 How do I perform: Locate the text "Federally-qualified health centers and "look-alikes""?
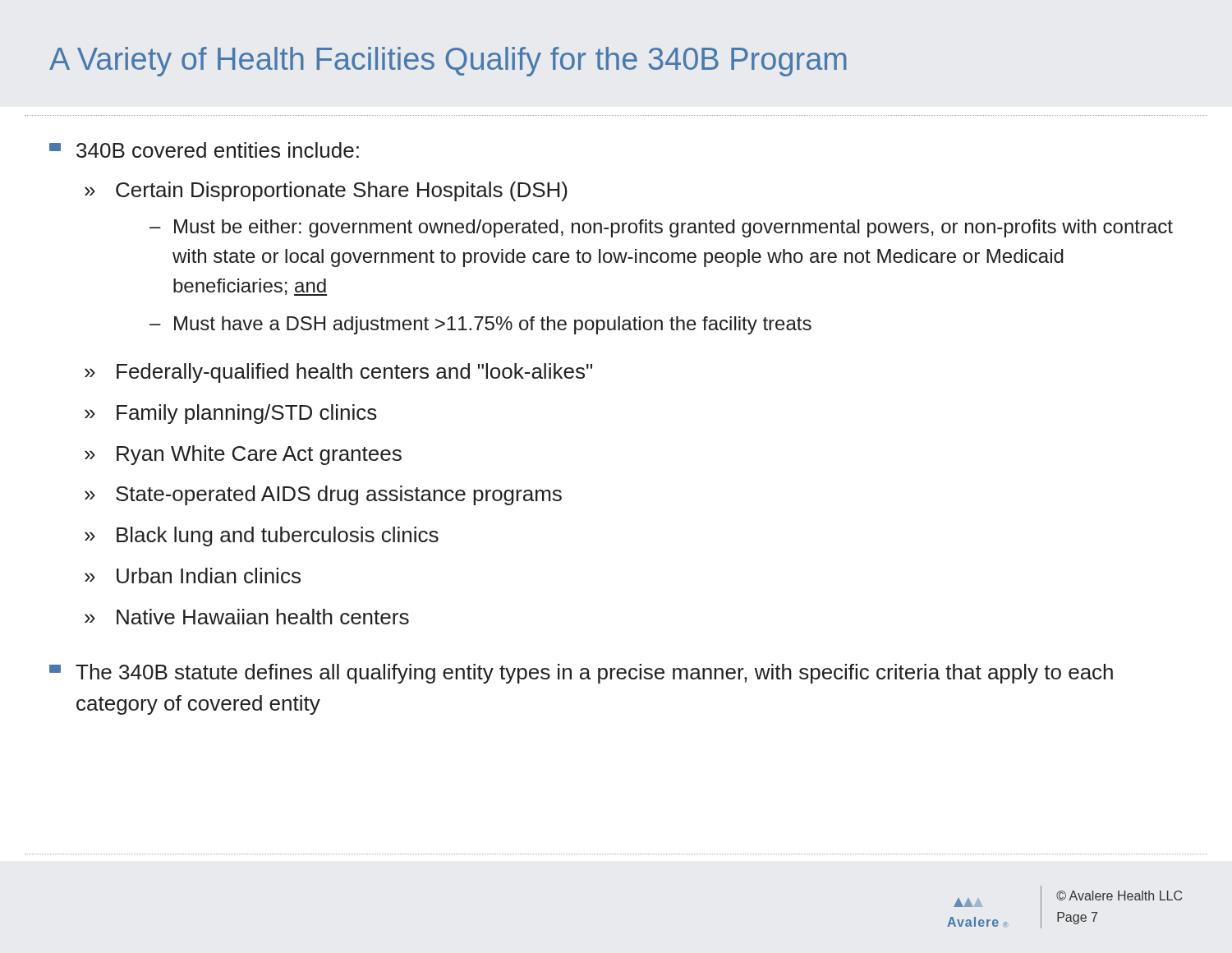(354, 372)
